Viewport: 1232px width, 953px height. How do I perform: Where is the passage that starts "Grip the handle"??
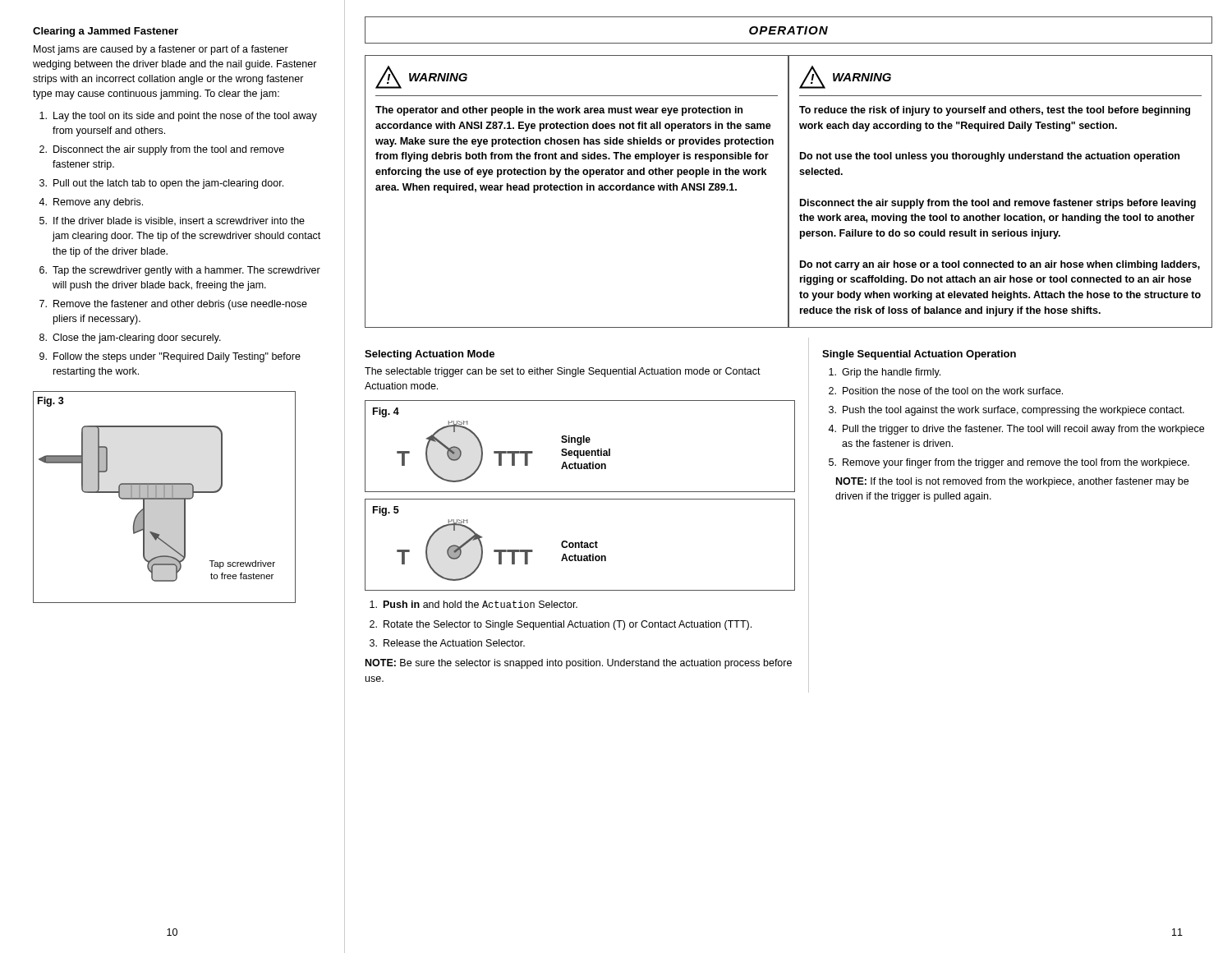point(882,372)
